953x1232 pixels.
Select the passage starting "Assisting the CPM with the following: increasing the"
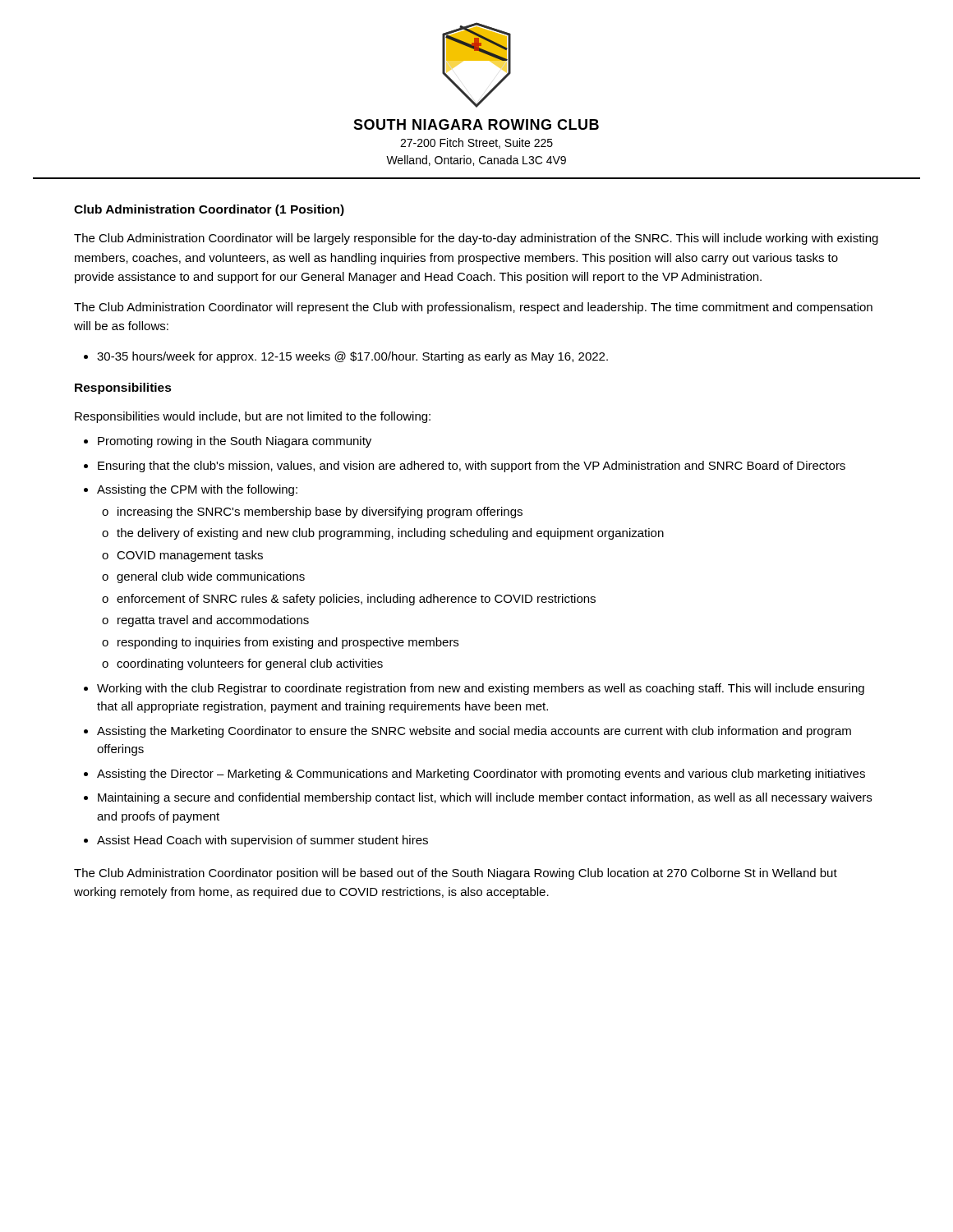click(197, 490)
